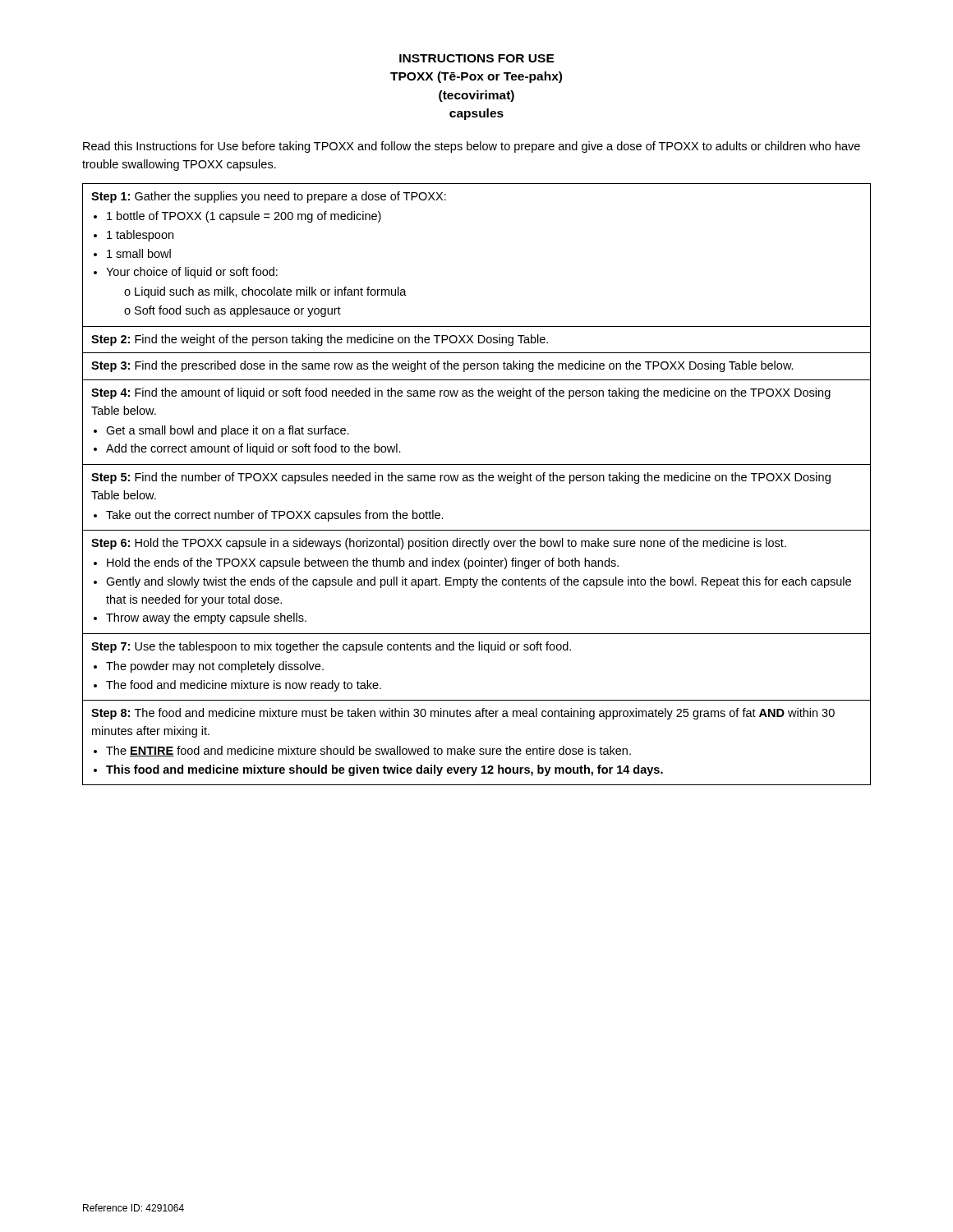Navigate to the region starting "Step 7: Use the tablespoon to mix"
This screenshot has width=953, height=1232.
(x=331, y=647)
